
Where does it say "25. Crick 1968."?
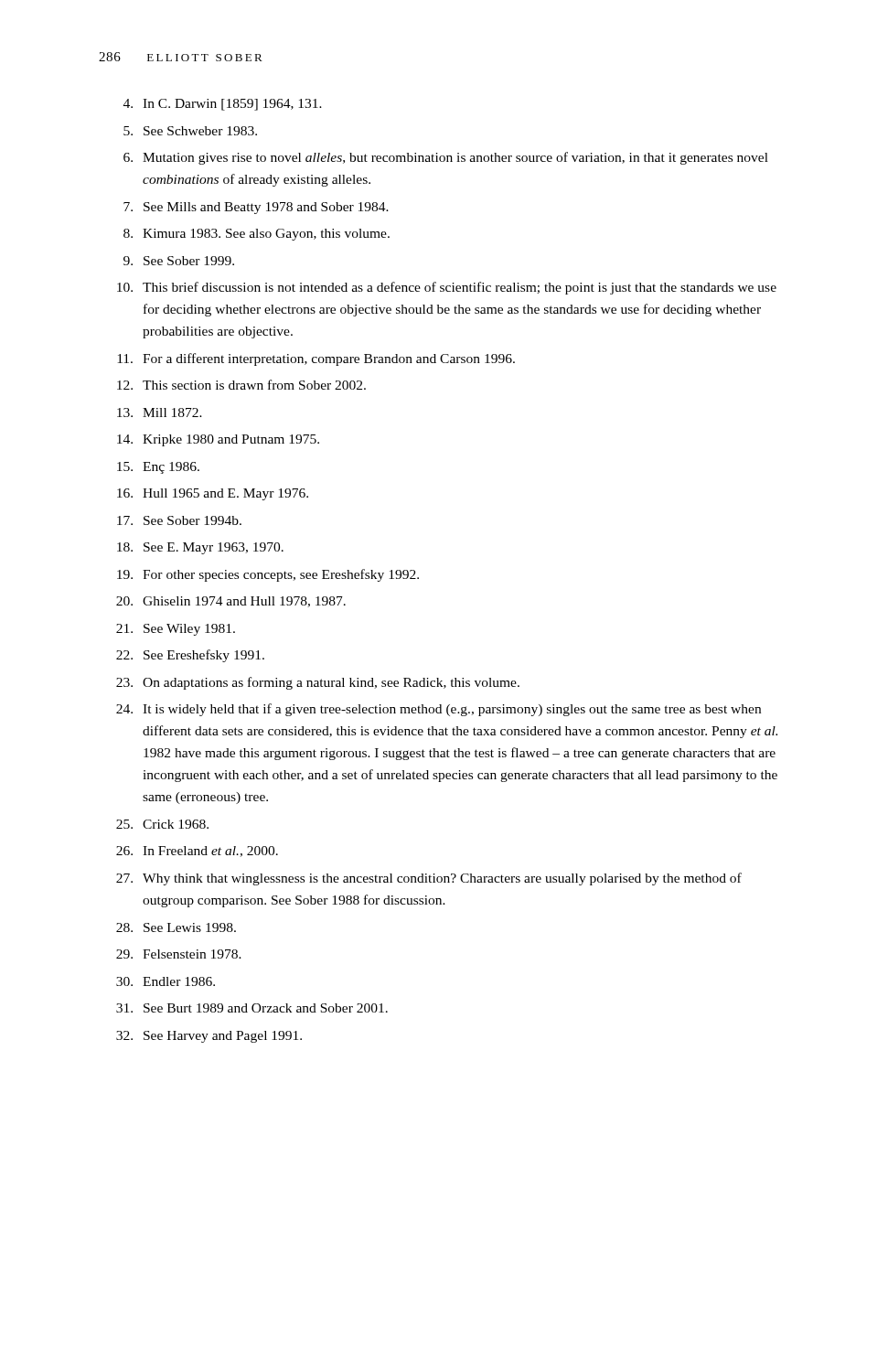point(162,824)
